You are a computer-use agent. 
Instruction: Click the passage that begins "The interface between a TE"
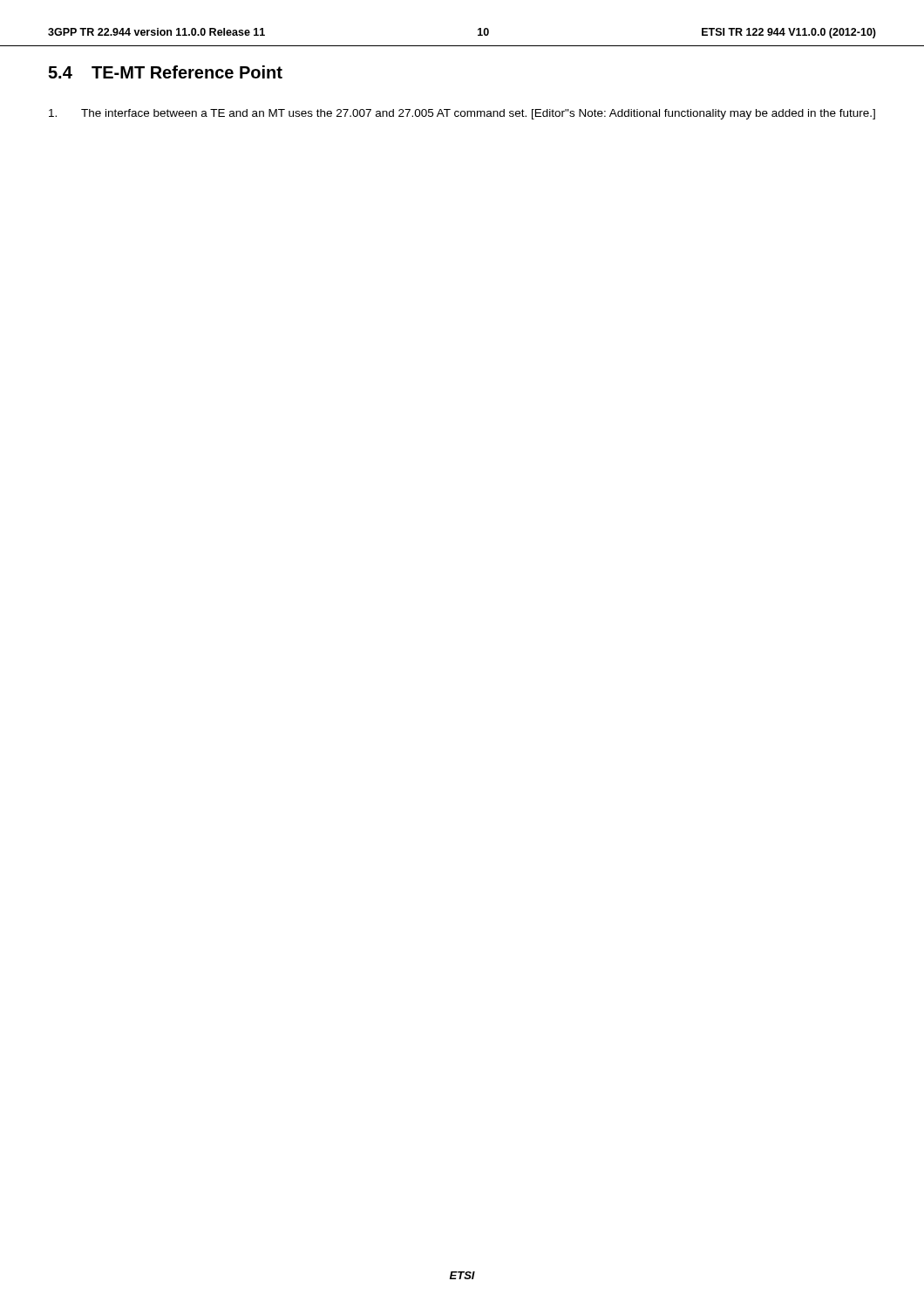[462, 113]
